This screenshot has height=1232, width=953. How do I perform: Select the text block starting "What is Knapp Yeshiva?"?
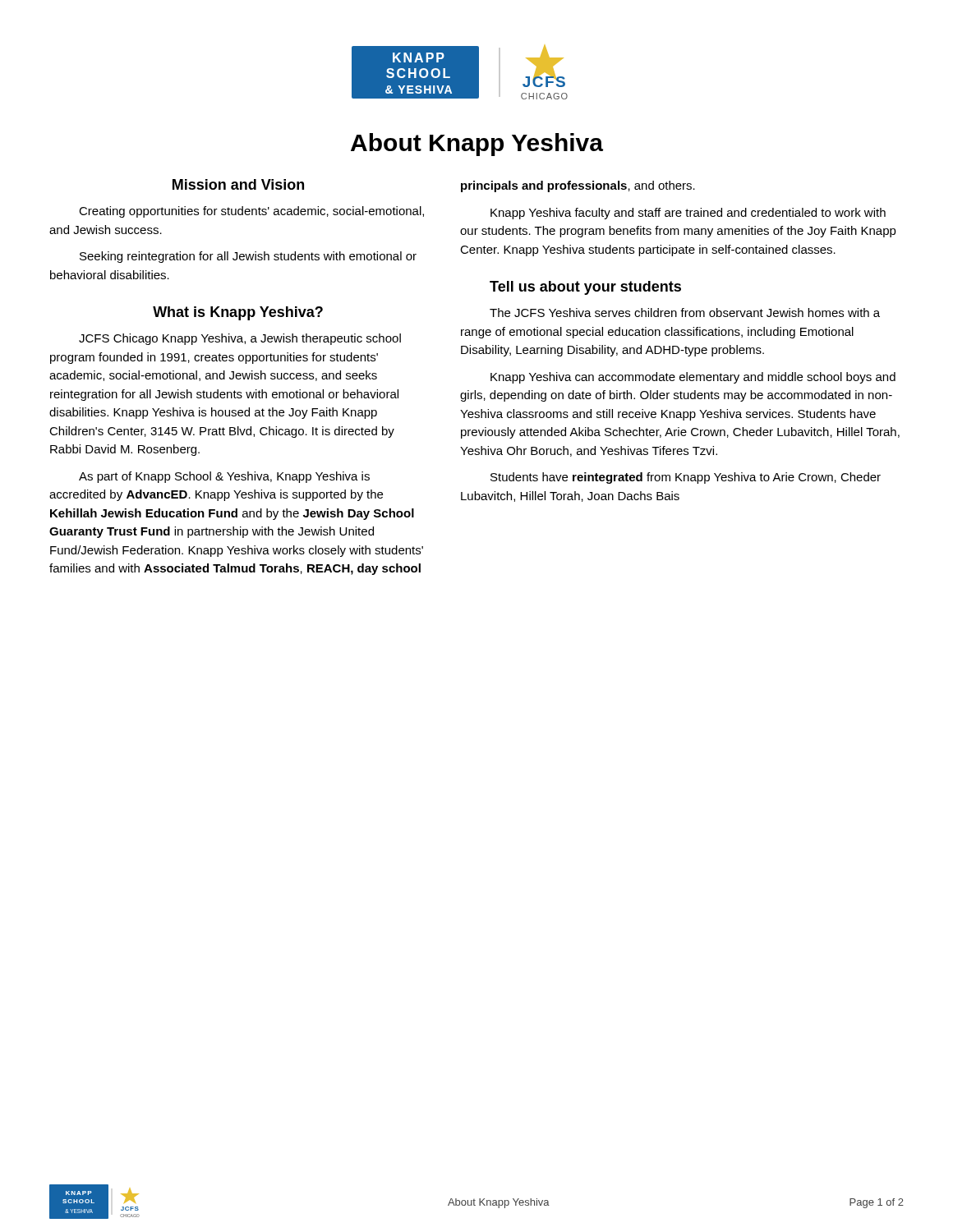238,312
